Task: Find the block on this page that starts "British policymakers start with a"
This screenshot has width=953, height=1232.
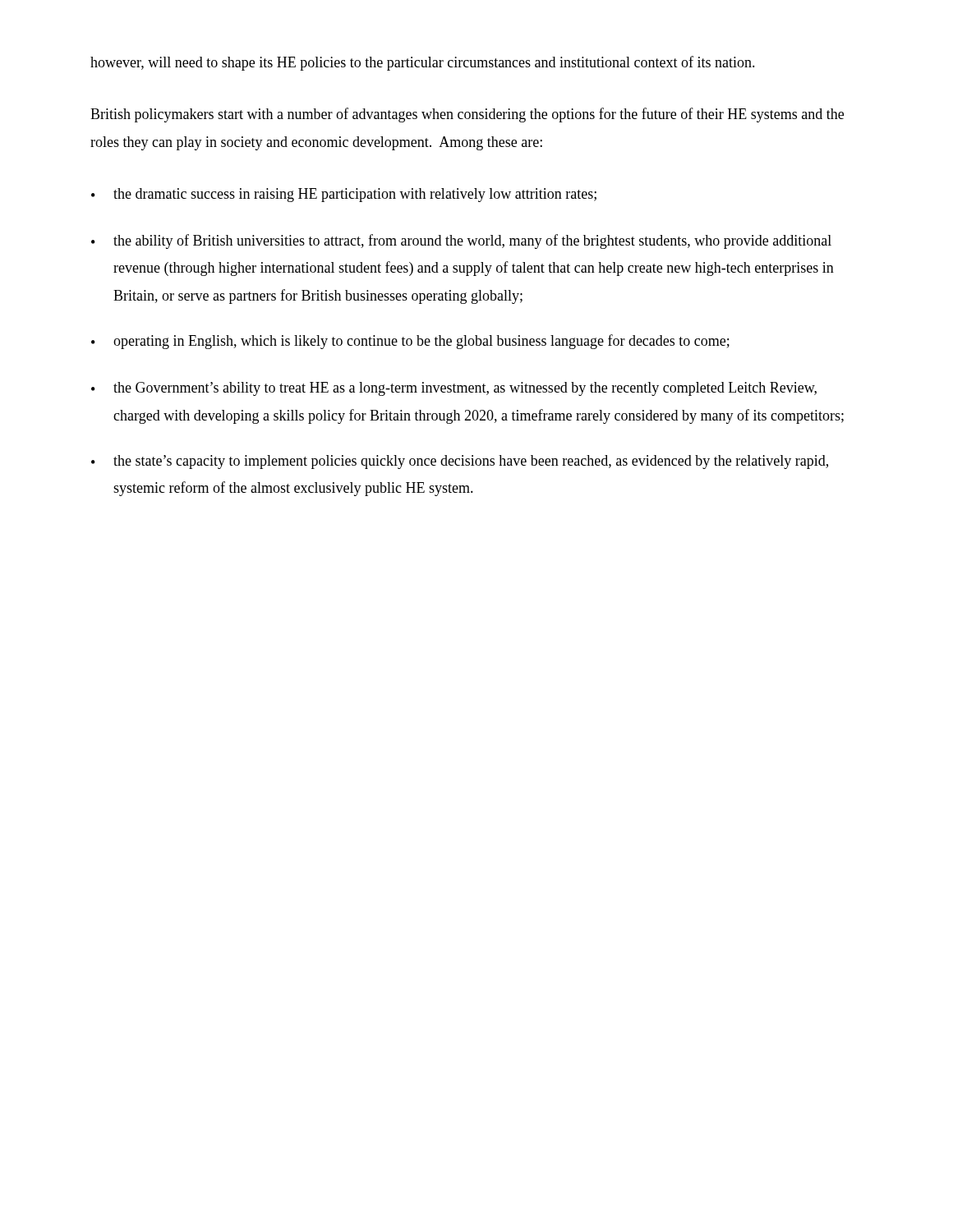Action: click(476, 129)
